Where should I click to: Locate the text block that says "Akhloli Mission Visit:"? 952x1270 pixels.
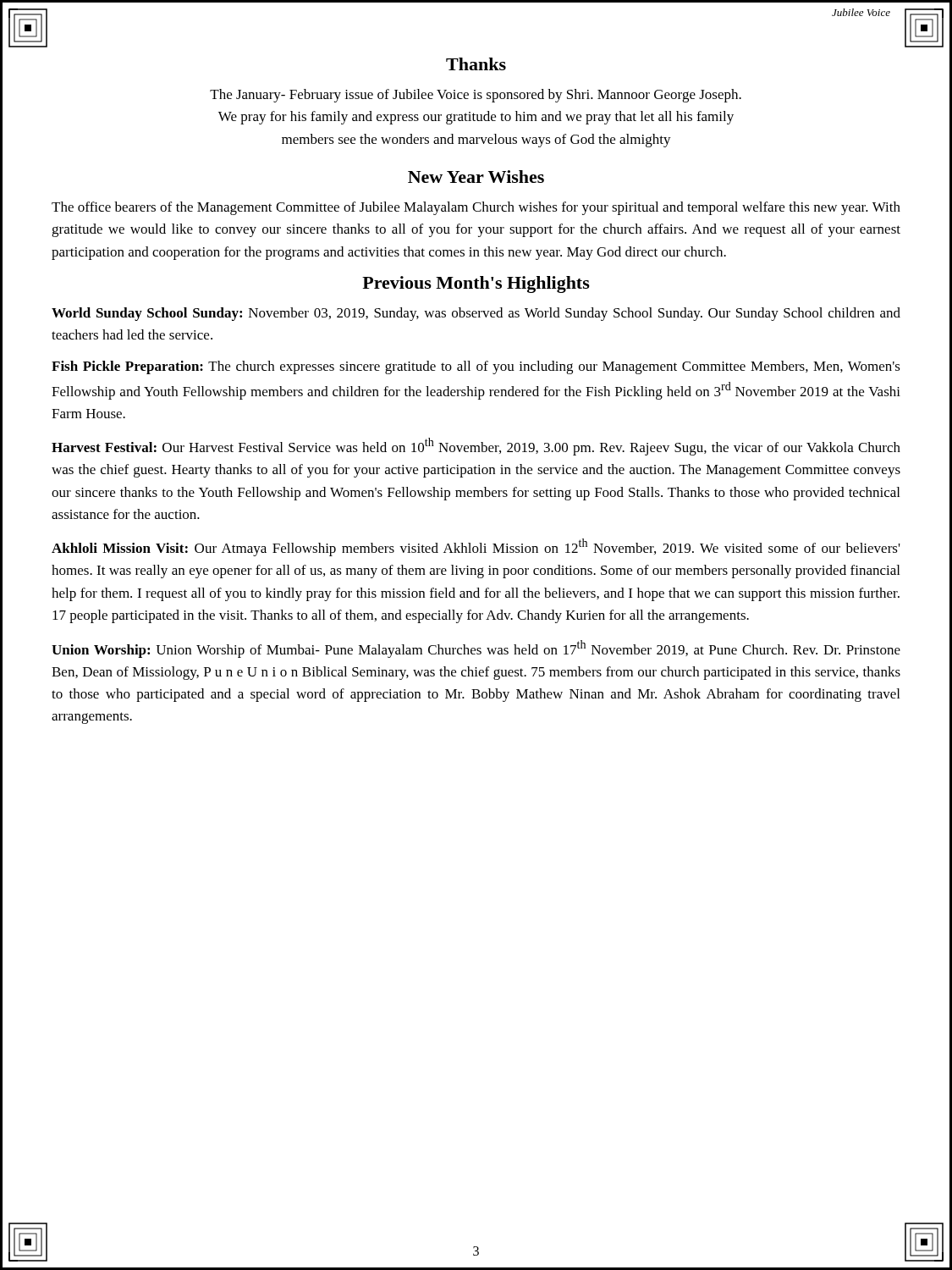pos(476,580)
